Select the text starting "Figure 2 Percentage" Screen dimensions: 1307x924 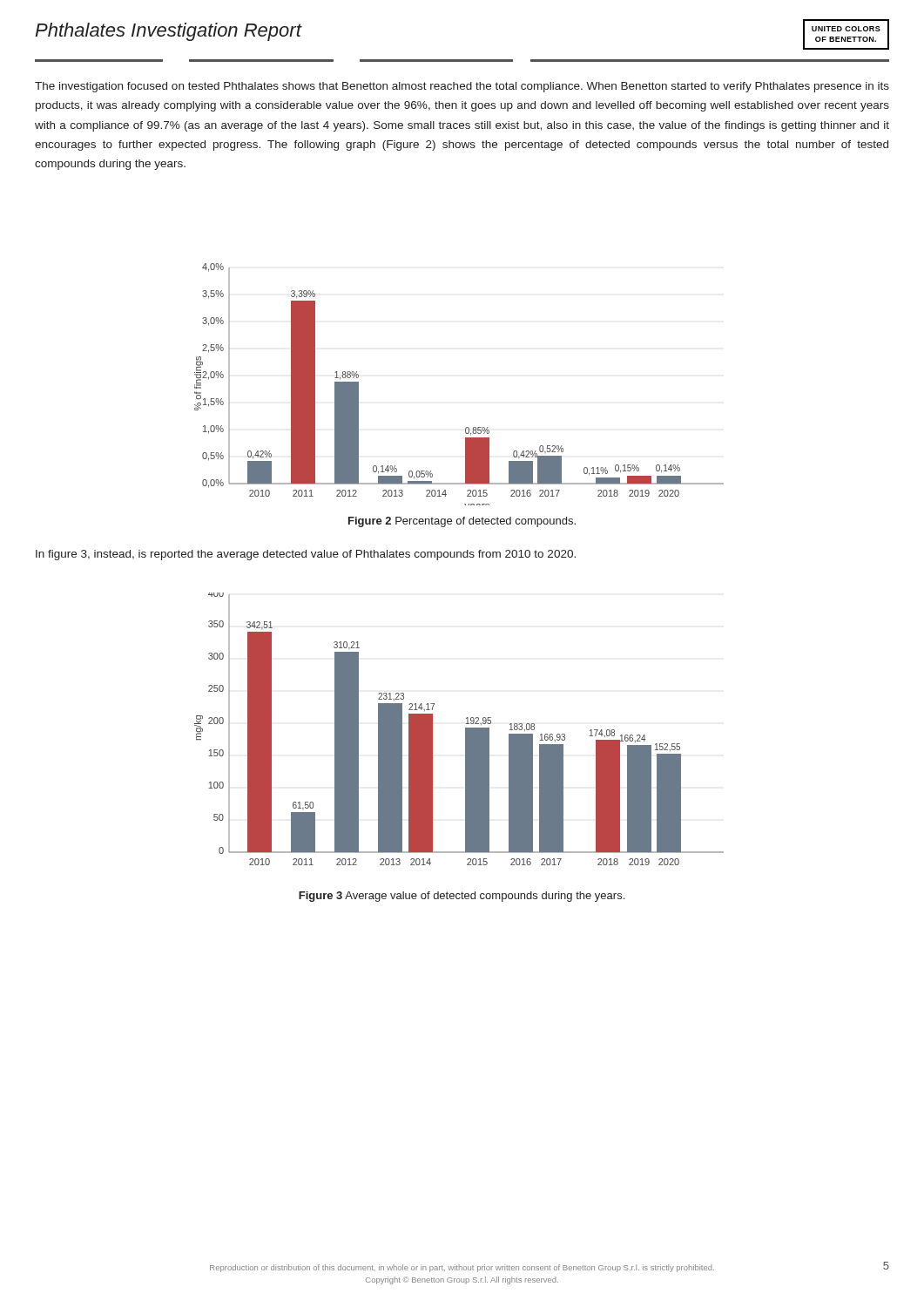coord(462,521)
